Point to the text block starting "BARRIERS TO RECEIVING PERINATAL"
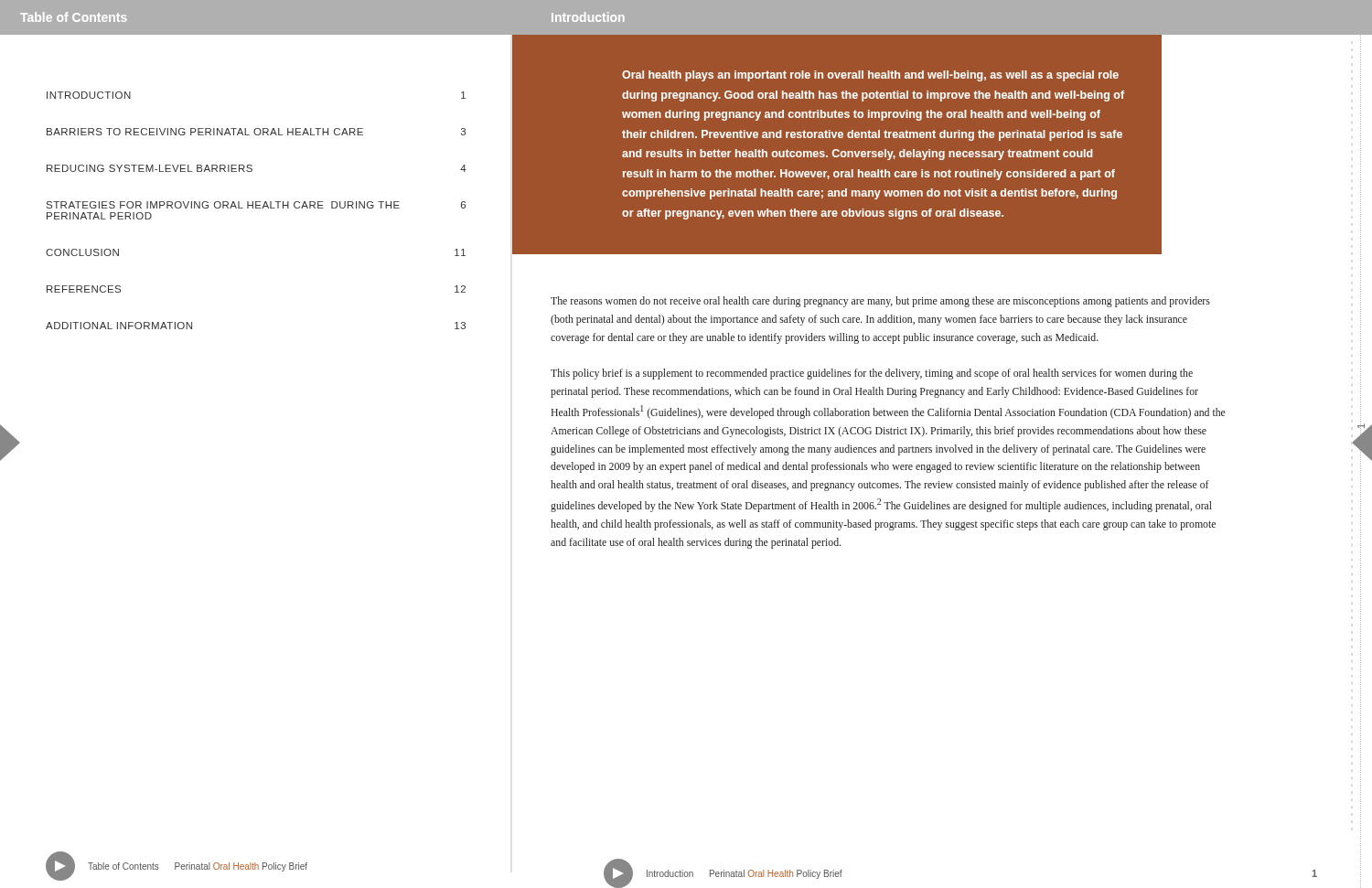 [256, 132]
